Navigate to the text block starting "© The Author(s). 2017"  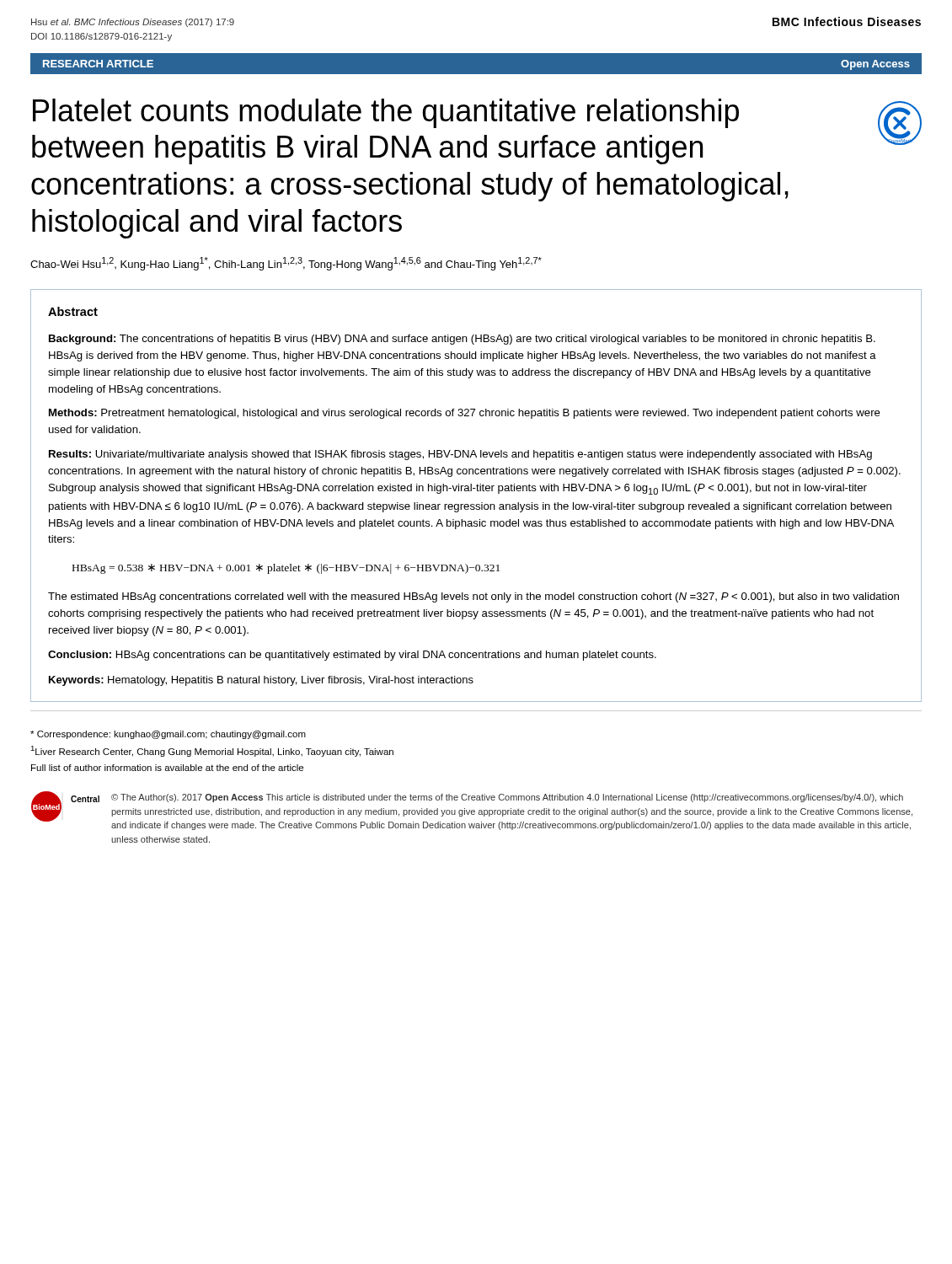click(x=512, y=818)
